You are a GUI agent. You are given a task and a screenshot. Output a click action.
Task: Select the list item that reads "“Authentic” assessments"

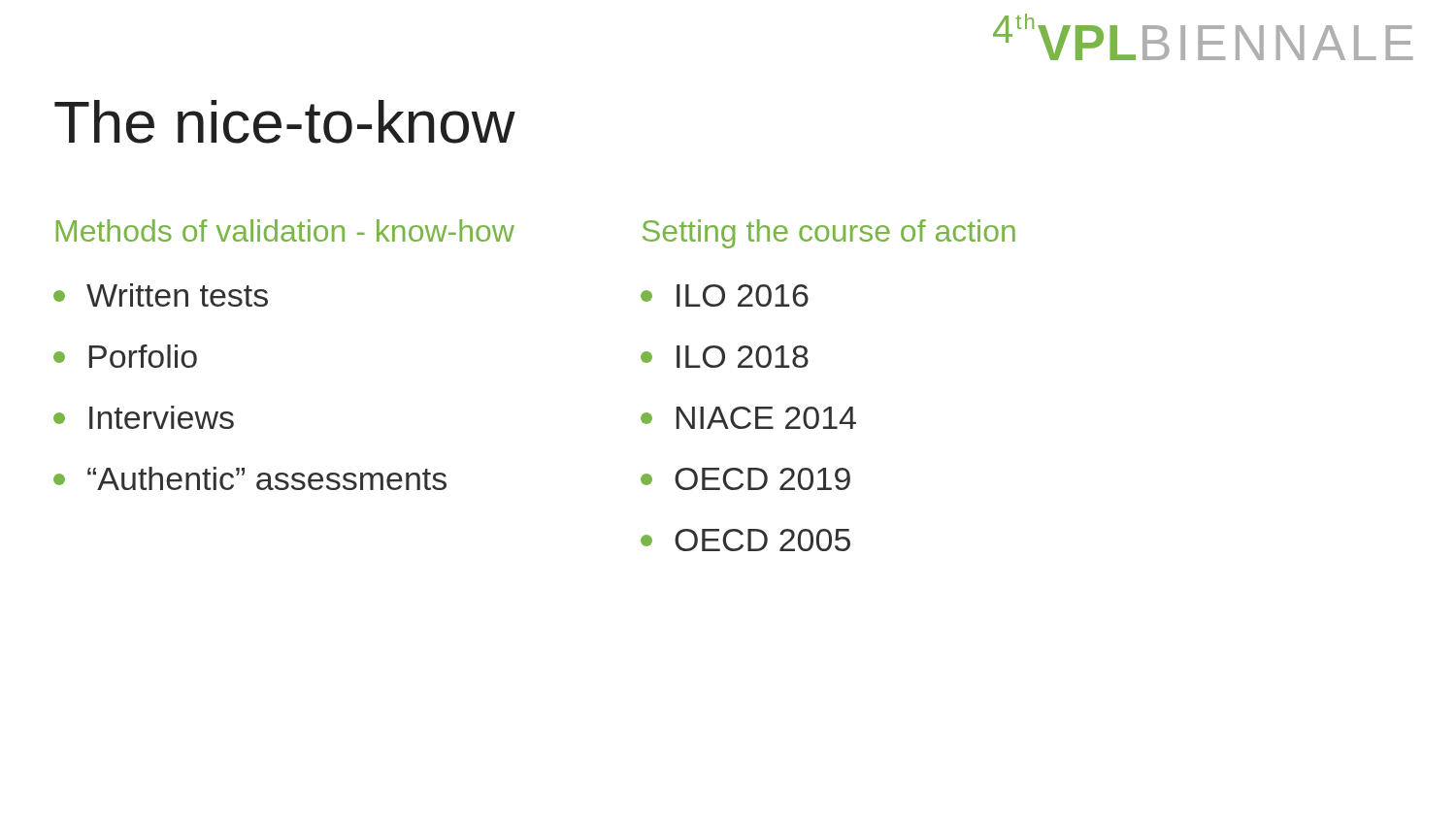pyautogui.click(x=251, y=479)
